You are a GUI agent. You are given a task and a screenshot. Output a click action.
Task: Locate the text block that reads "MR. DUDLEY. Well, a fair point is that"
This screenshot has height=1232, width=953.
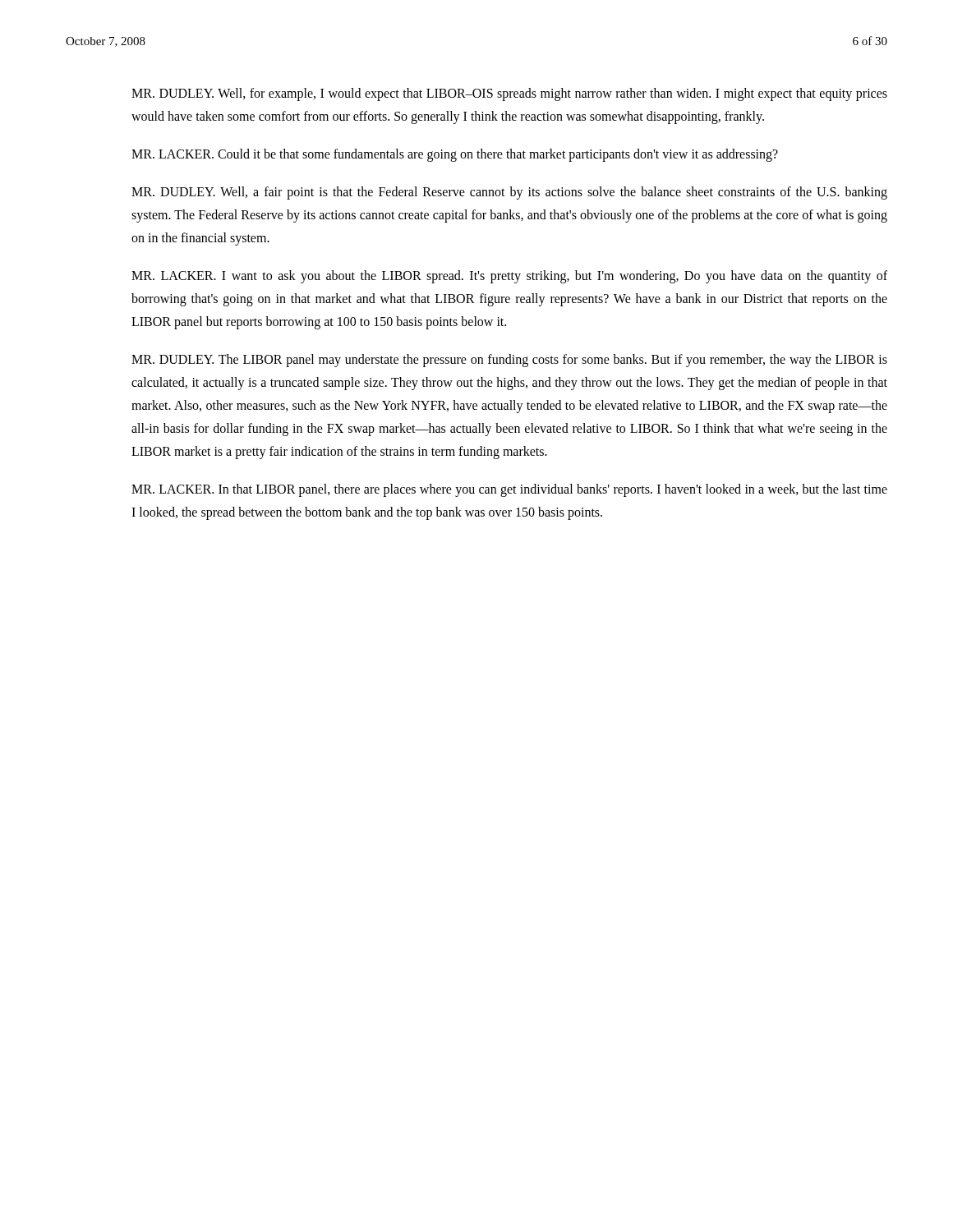(509, 215)
